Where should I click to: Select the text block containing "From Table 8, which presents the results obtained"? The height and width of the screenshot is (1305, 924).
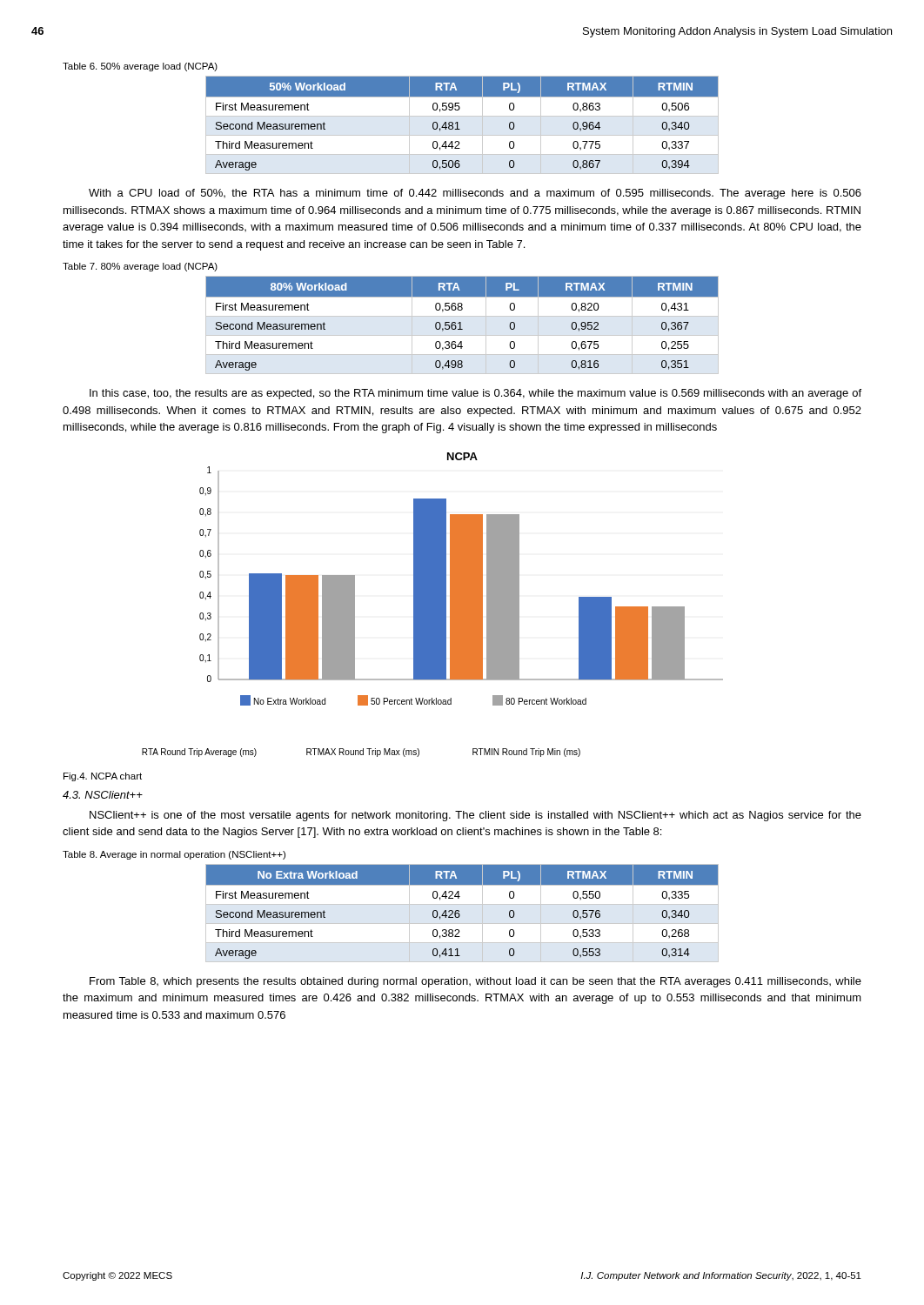click(462, 997)
